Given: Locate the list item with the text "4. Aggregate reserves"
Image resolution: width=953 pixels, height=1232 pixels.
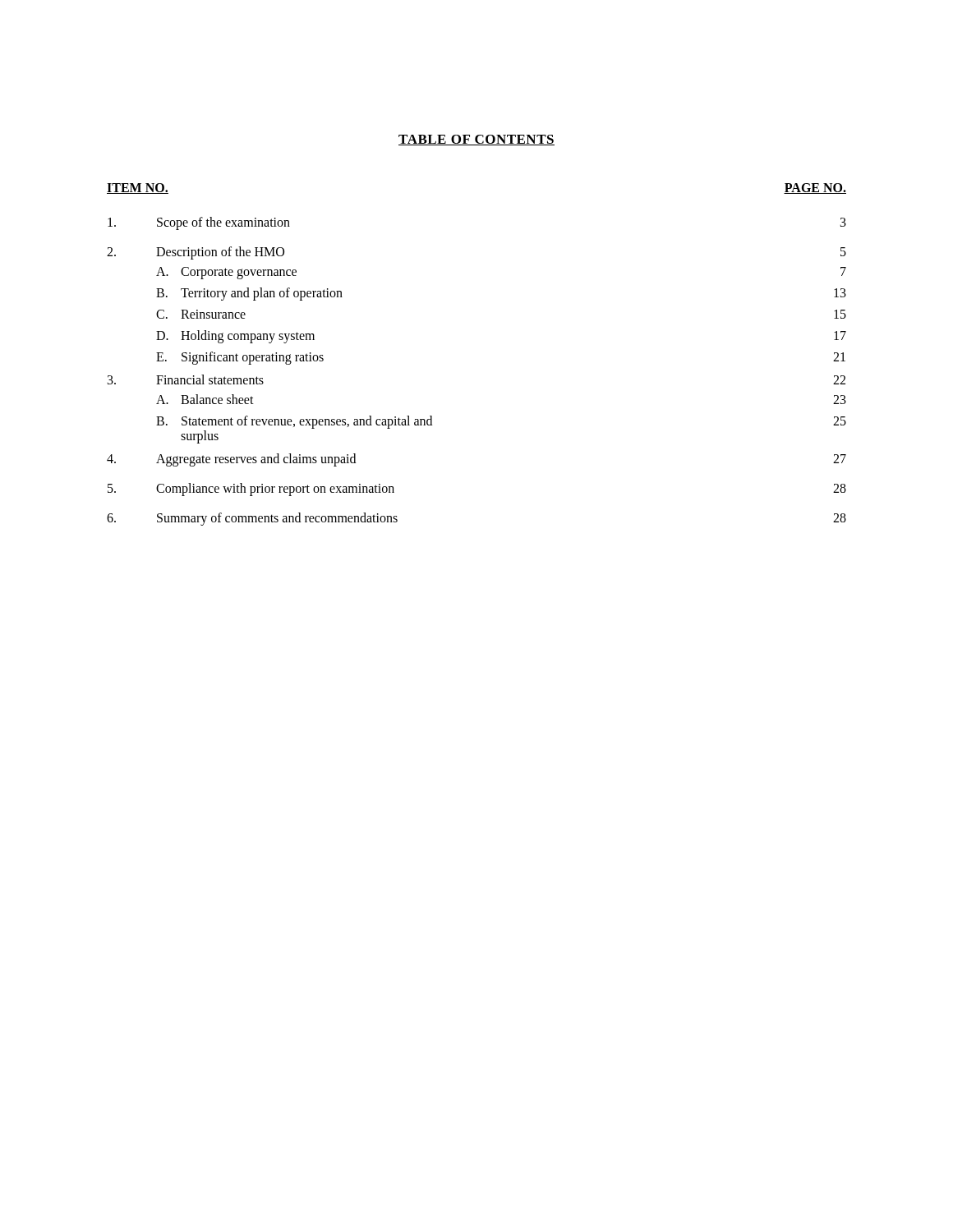Looking at the screenshot, I should pos(247,460).
